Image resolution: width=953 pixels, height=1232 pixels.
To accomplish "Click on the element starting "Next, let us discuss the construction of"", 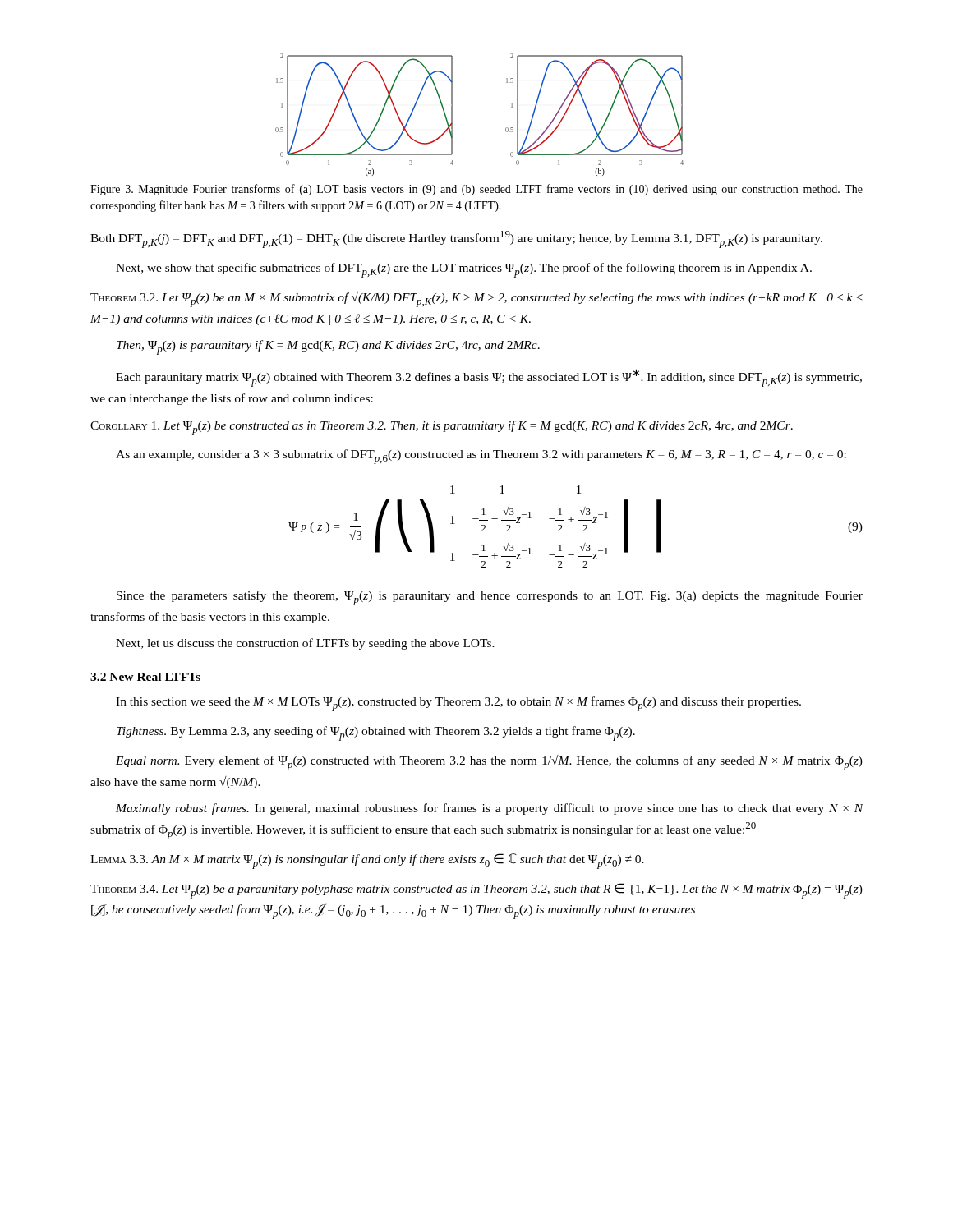I will coord(305,643).
